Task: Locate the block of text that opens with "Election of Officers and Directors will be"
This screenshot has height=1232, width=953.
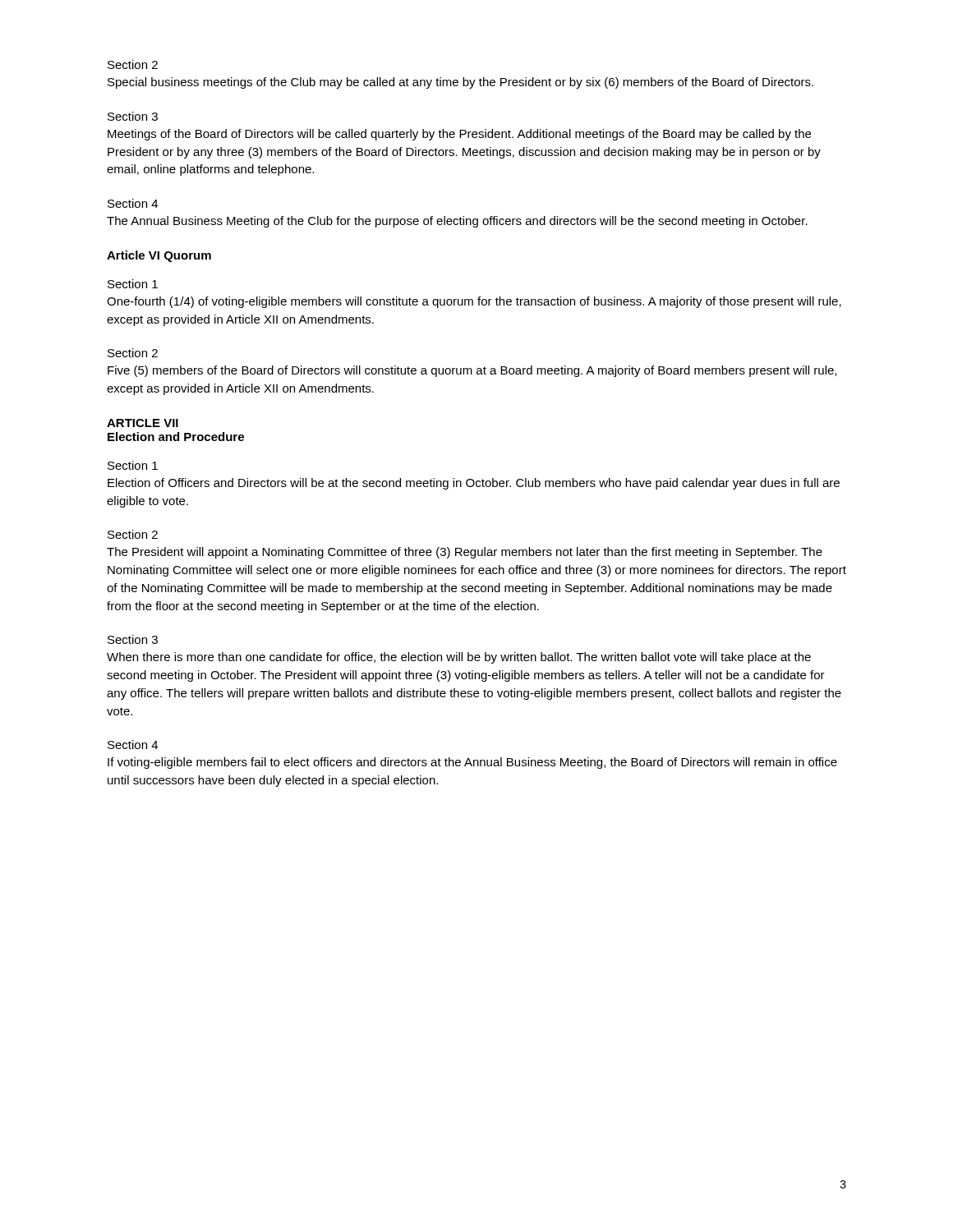Action: [473, 491]
